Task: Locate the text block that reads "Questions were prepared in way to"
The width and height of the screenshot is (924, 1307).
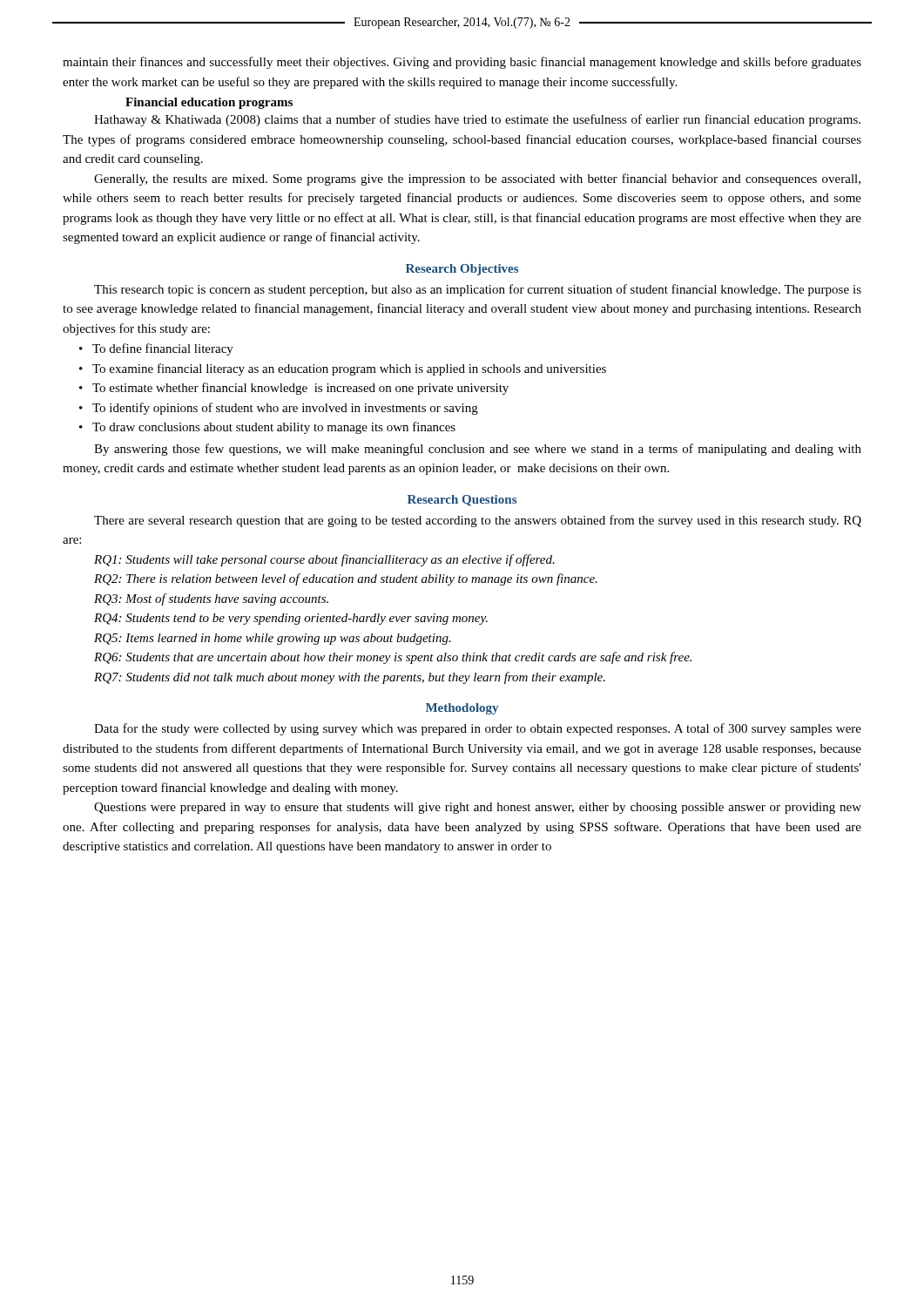Action: click(x=462, y=827)
